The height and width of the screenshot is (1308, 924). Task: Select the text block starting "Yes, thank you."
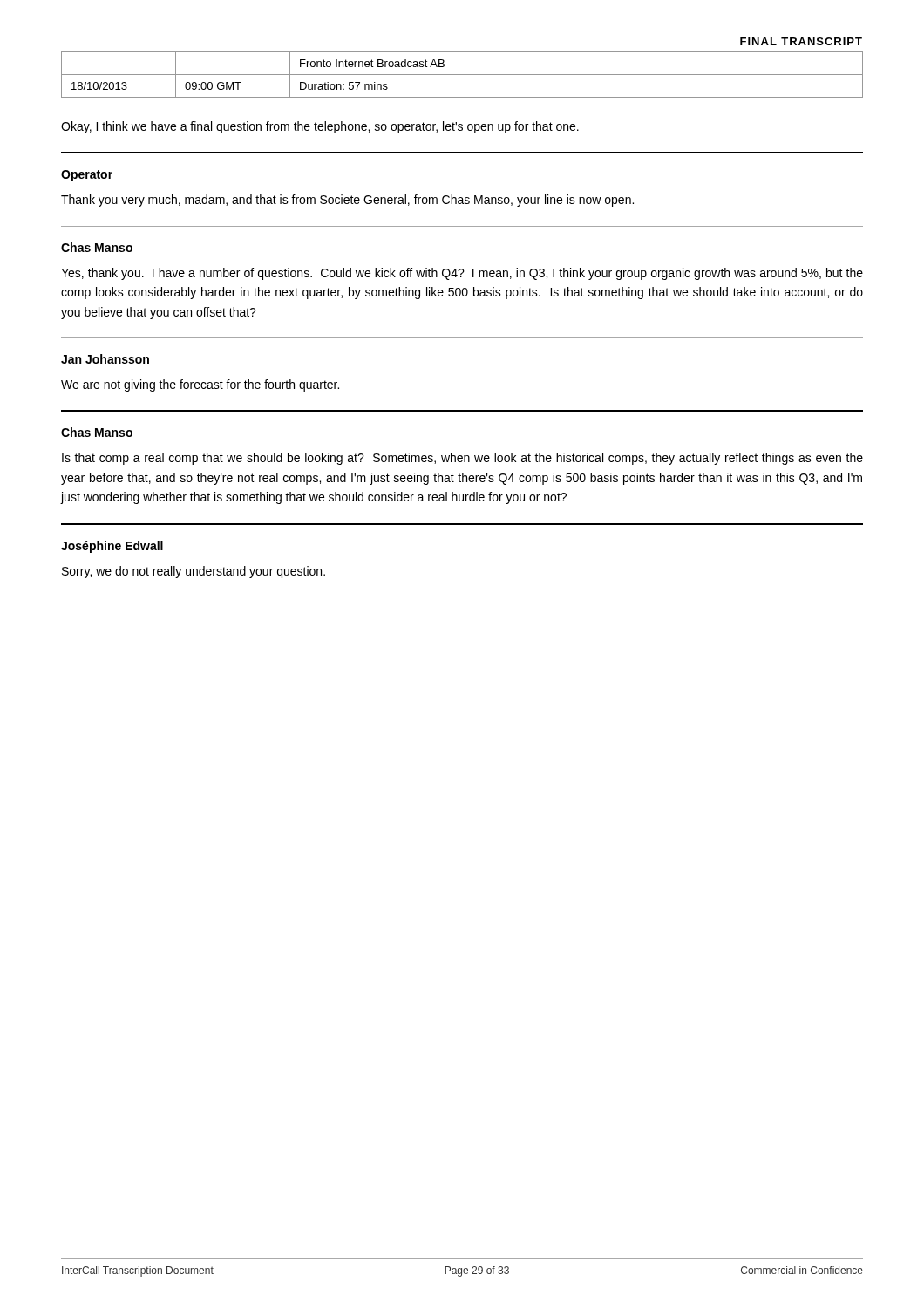462,292
